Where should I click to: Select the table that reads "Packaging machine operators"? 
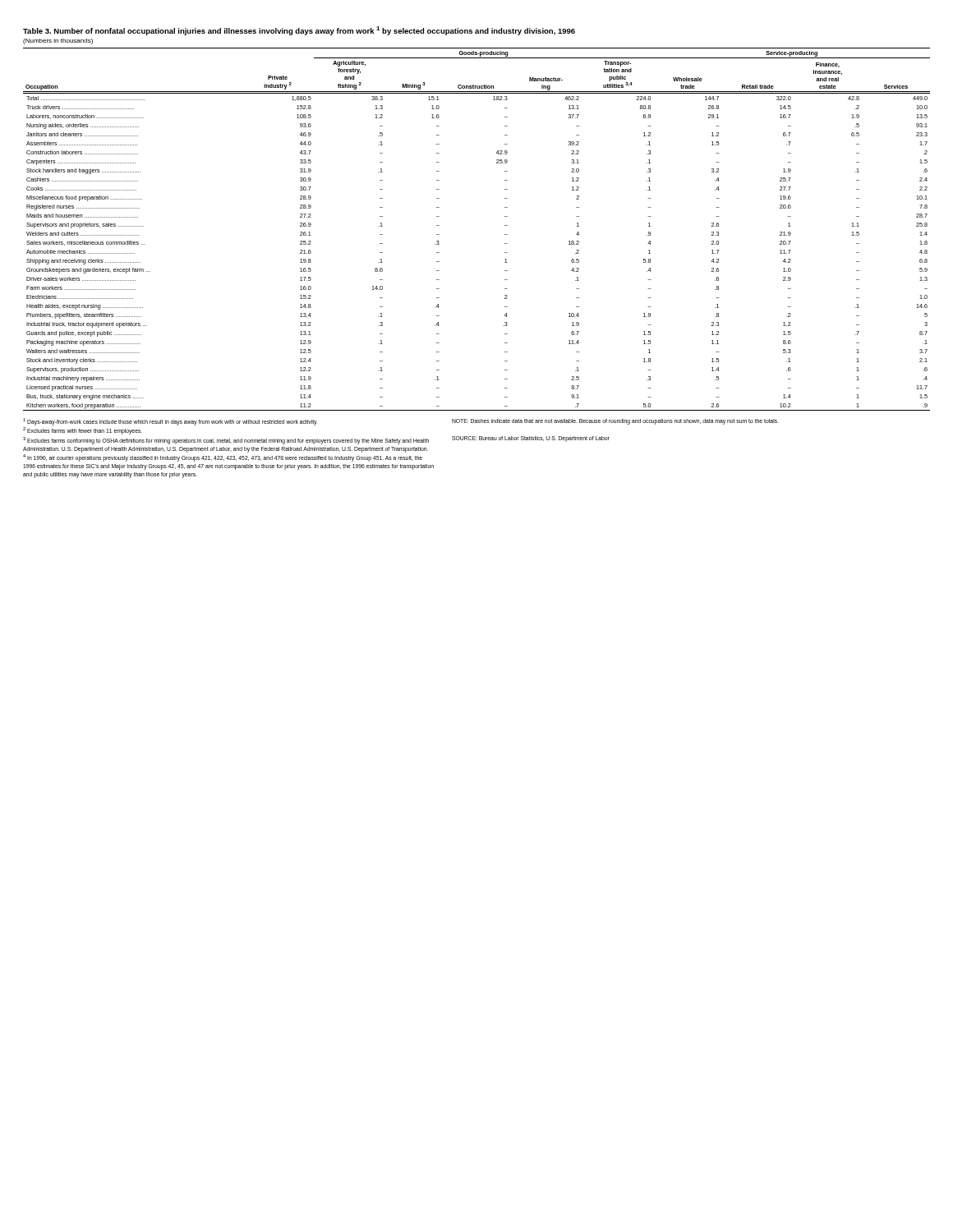476,229
